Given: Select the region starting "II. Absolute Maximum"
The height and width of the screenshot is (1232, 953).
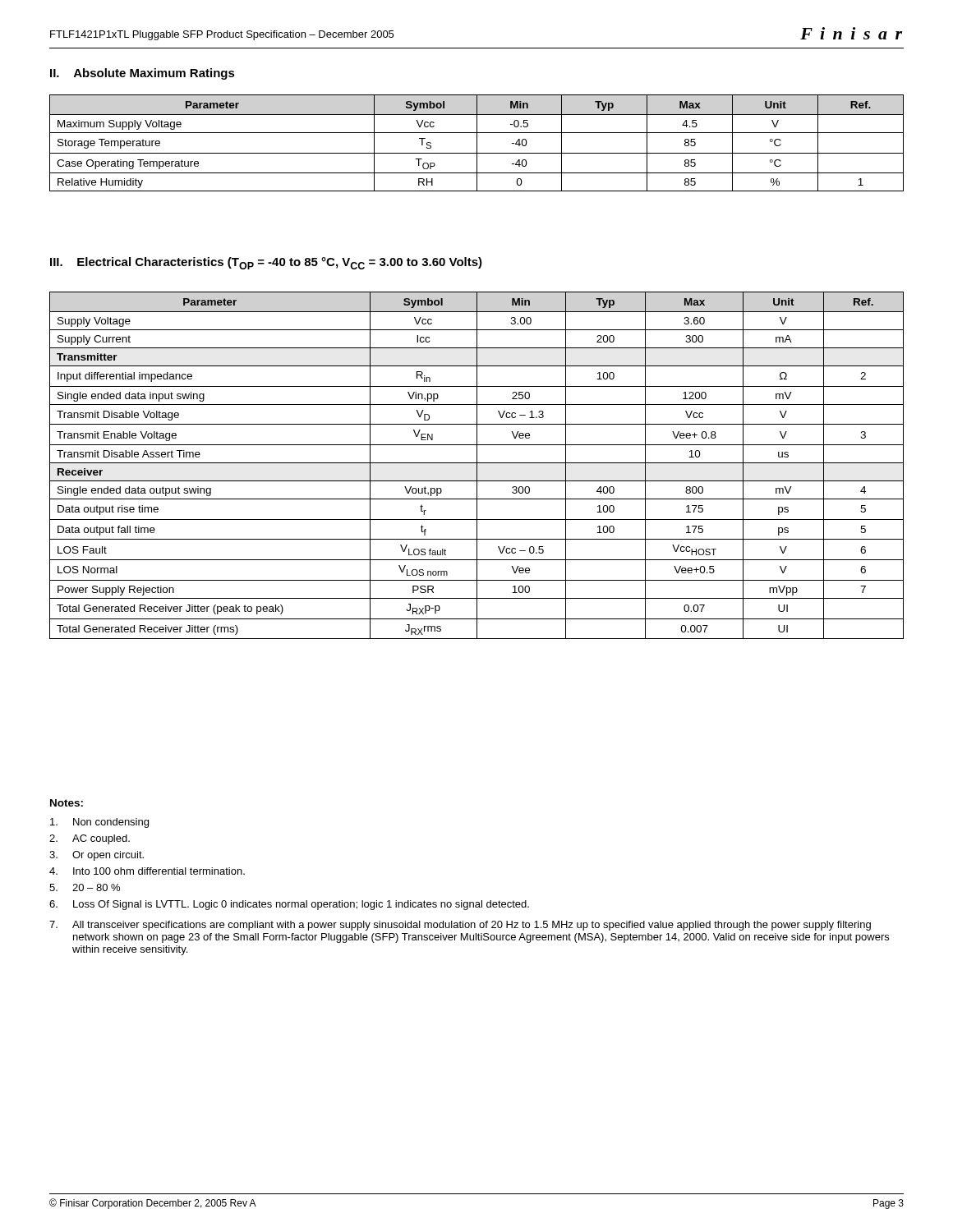Looking at the screenshot, I should 142,73.
